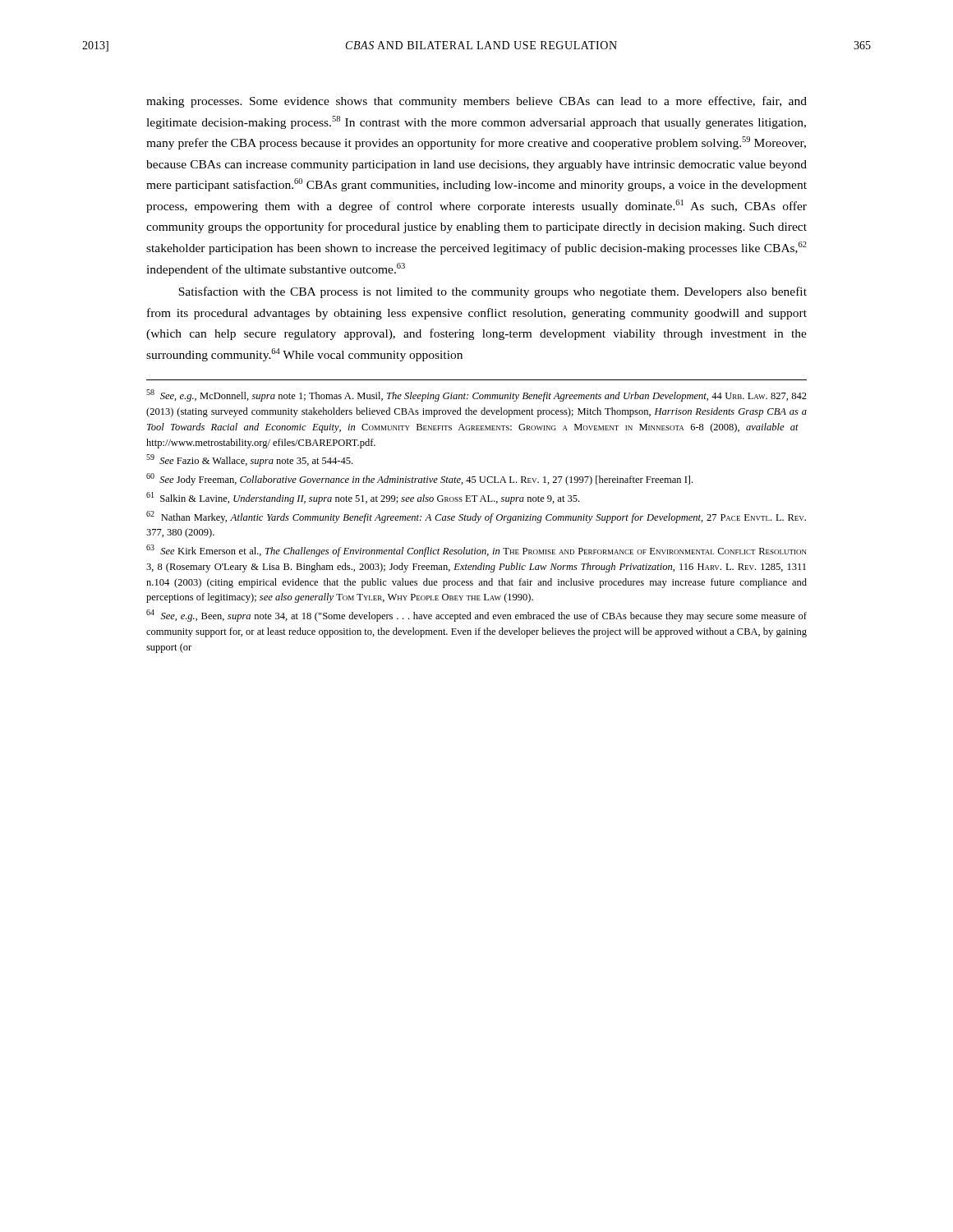Click on the region starting "64 See, e.g., Been, supra note"
953x1232 pixels.
pyautogui.click(x=476, y=631)
